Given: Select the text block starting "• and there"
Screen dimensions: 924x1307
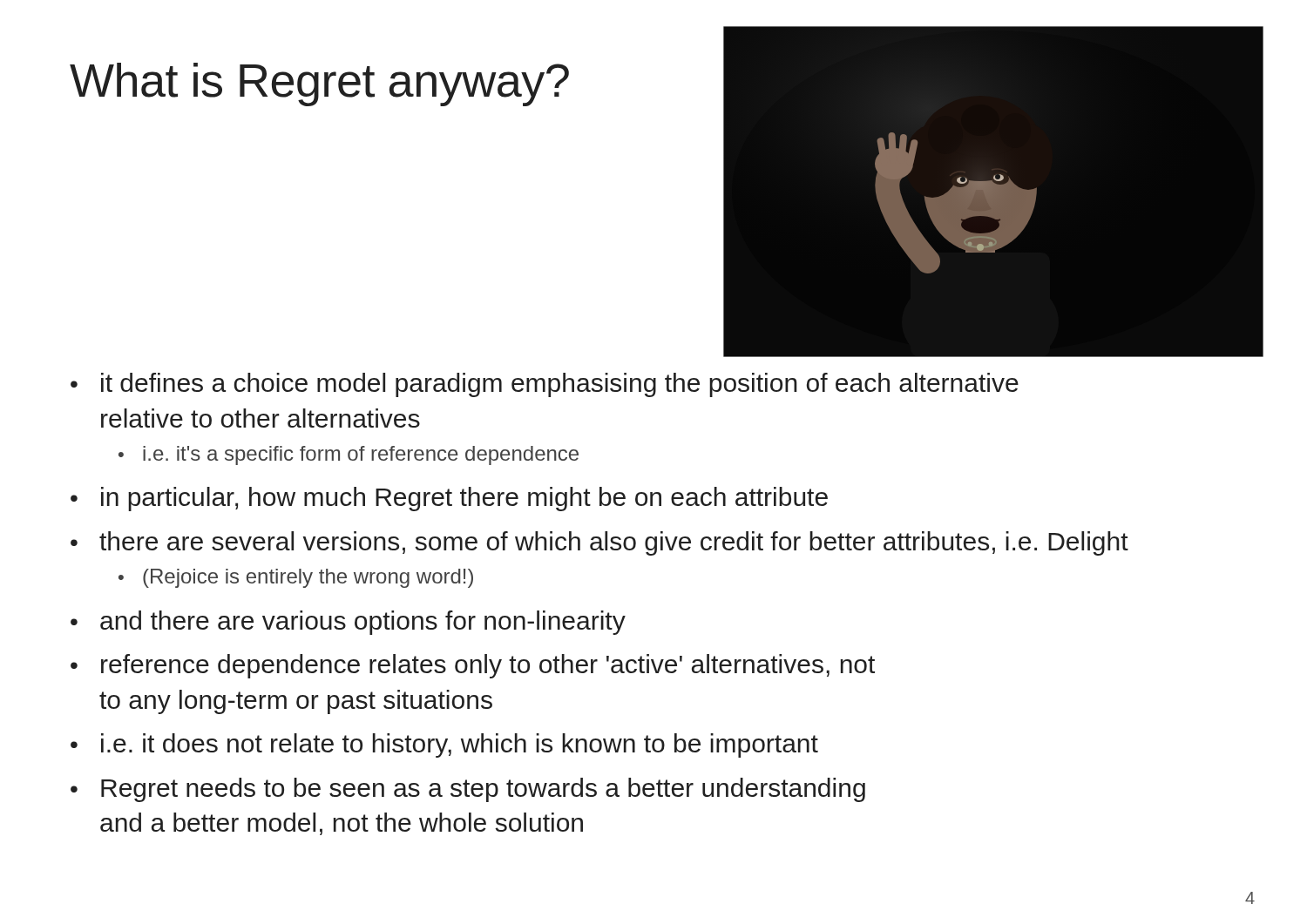Looking at the screenshot, I should tap(348, 623).
